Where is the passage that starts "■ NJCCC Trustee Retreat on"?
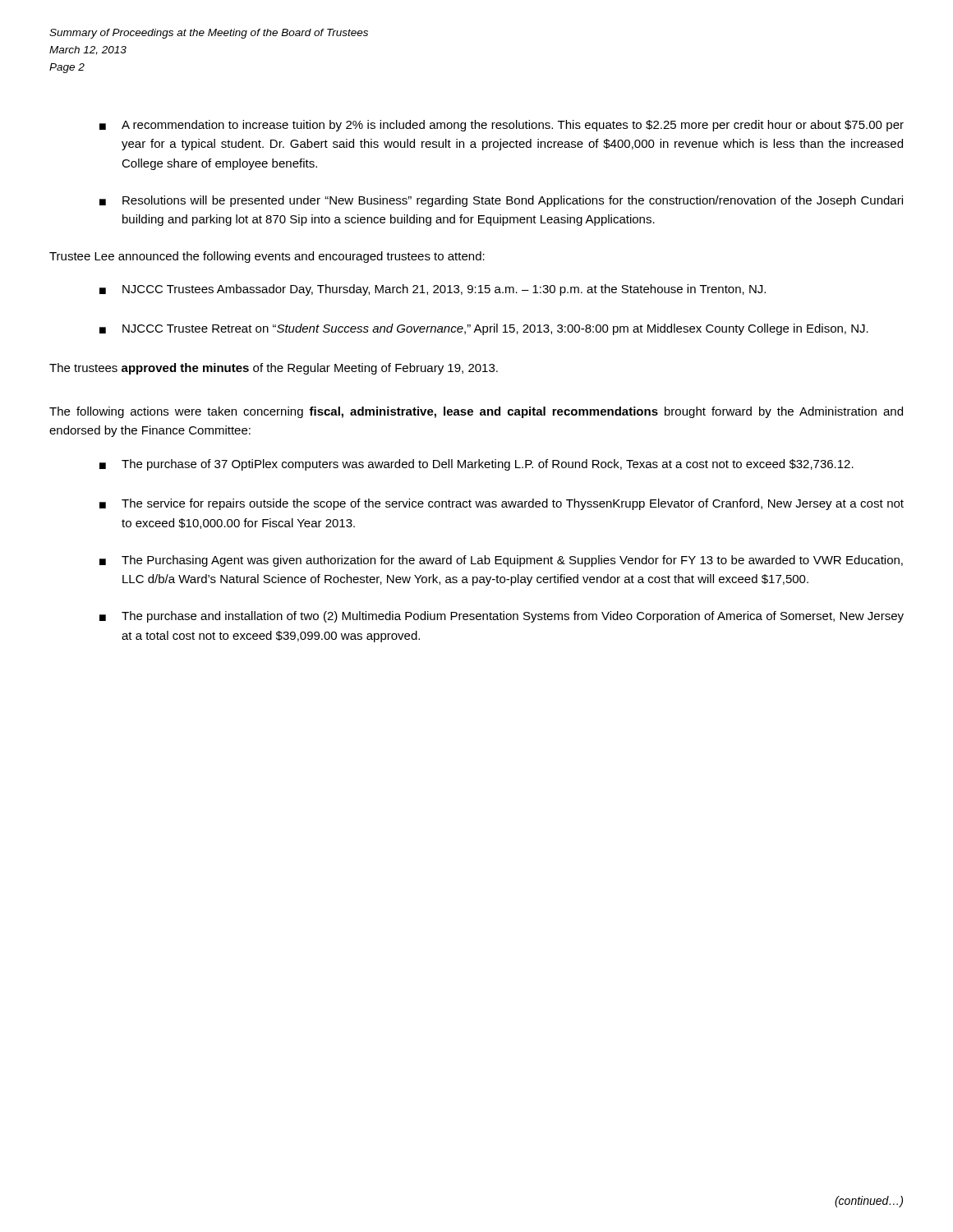 tap(501, 329)
